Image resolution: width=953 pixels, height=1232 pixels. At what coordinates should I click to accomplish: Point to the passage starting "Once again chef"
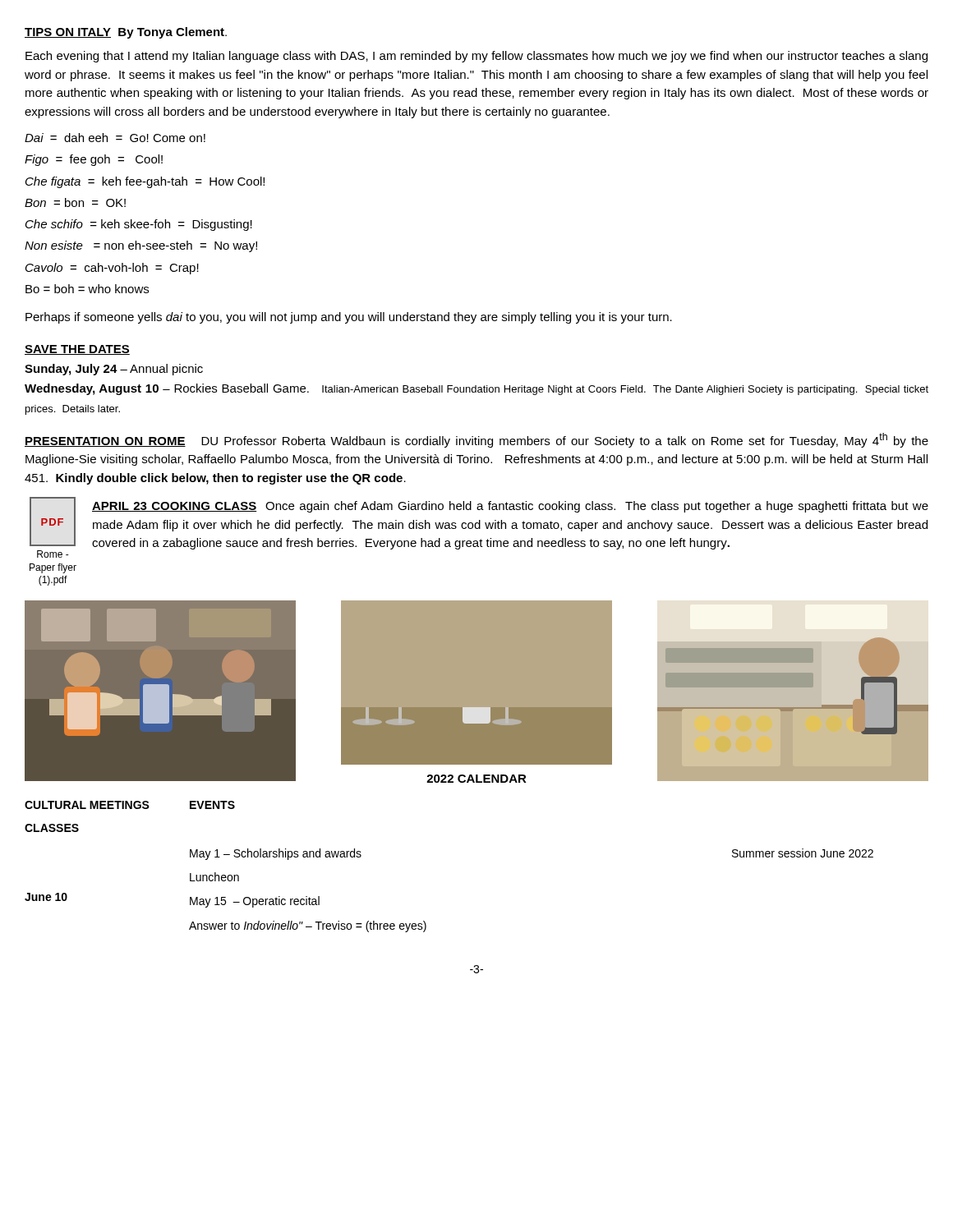[x=510, y=524]
